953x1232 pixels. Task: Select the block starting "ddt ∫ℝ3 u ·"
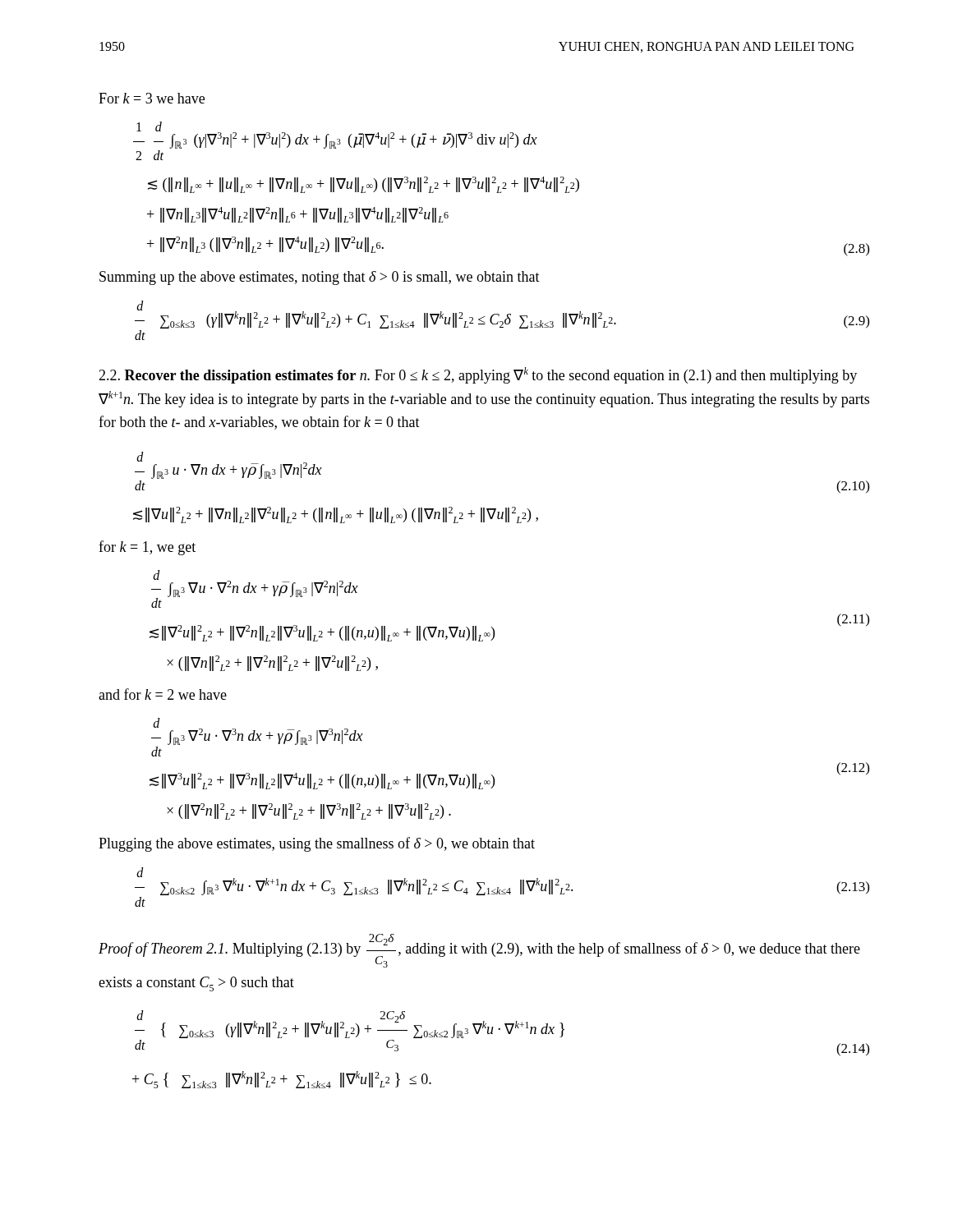click(228, 465)
